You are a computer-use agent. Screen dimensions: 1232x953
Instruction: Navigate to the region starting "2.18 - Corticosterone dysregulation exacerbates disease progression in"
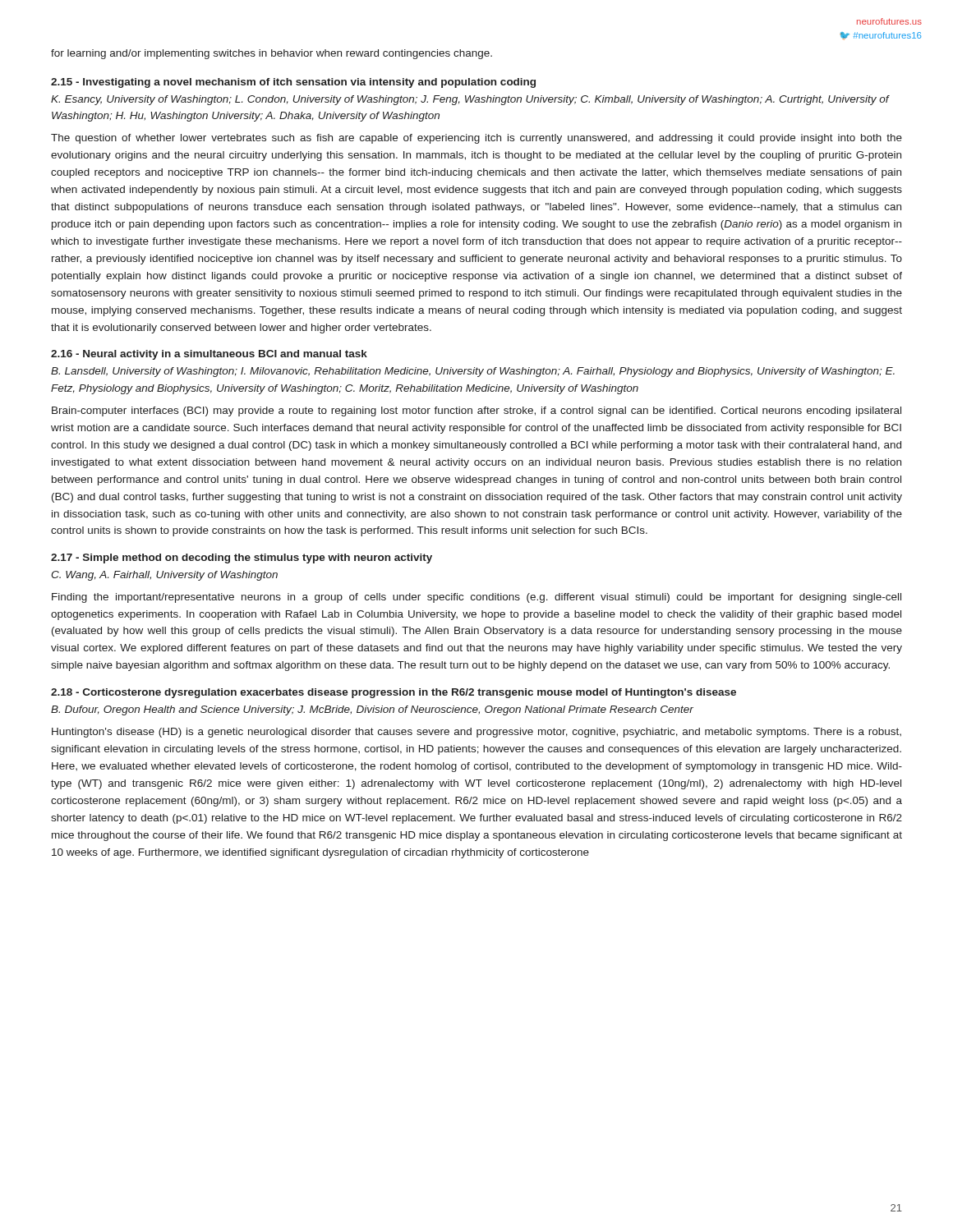click(x=394, y=692)
